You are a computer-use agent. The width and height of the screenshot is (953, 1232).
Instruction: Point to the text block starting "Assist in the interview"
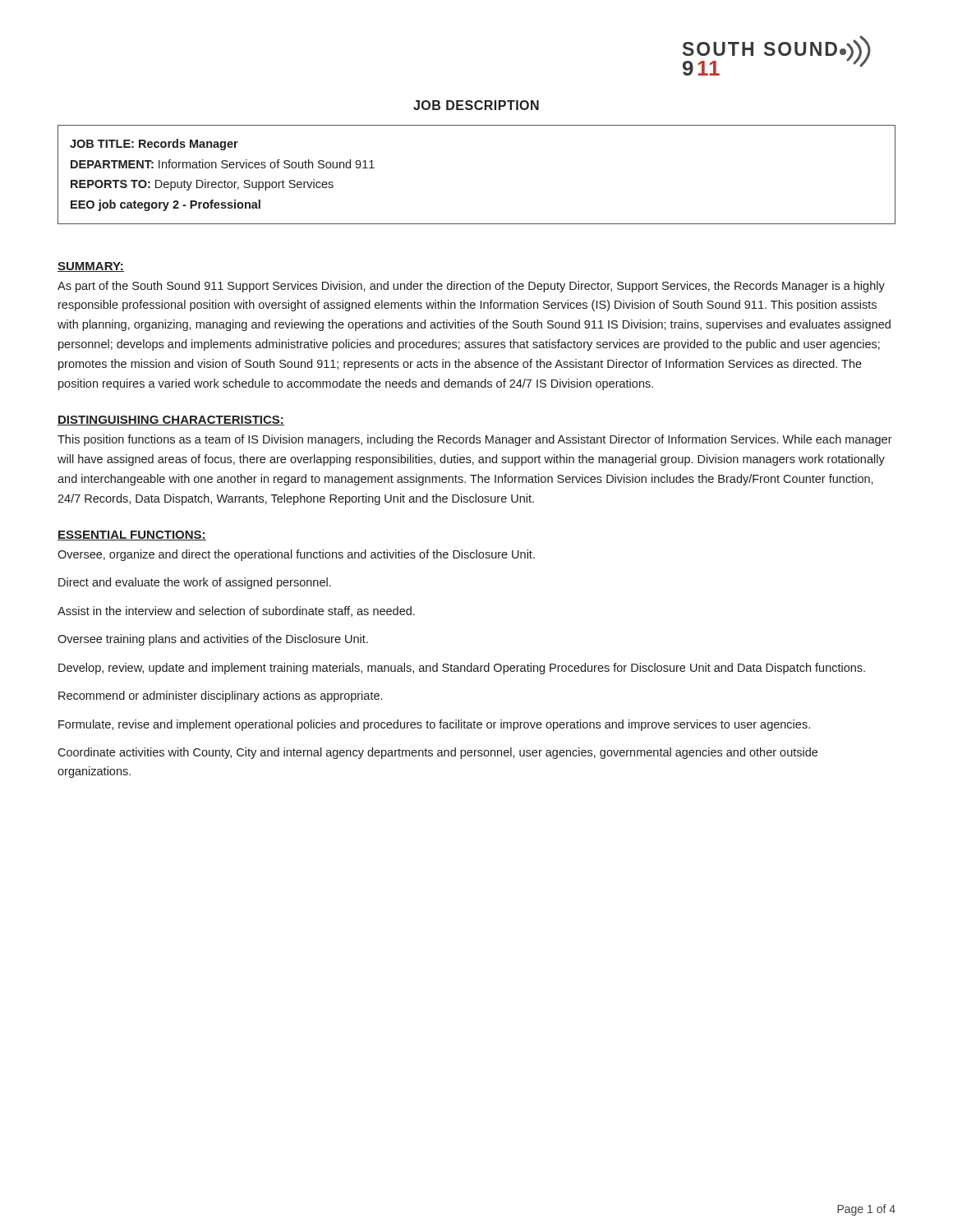click(236, 611)
